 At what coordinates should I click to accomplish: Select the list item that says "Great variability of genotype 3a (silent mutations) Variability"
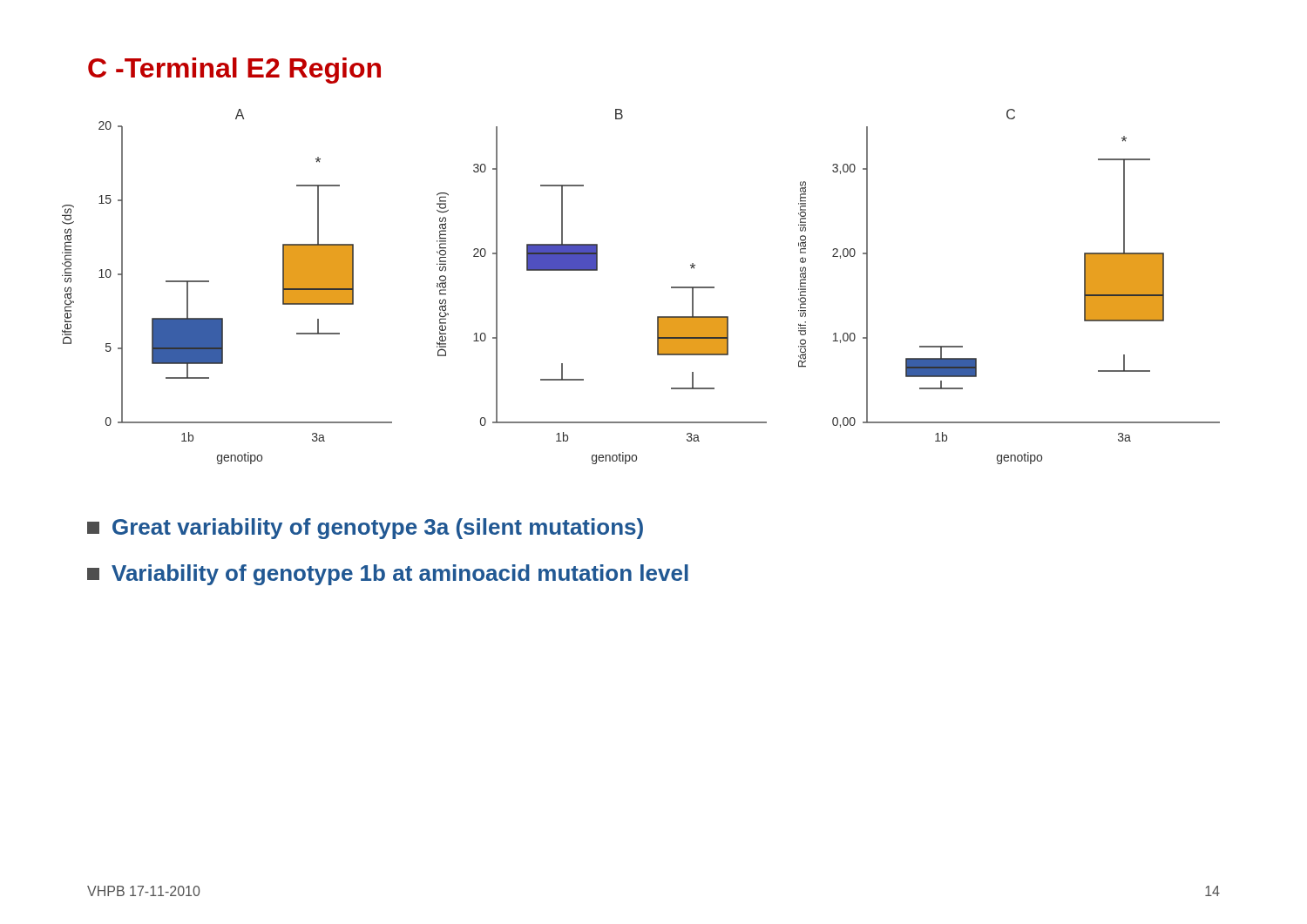(388, 550)
